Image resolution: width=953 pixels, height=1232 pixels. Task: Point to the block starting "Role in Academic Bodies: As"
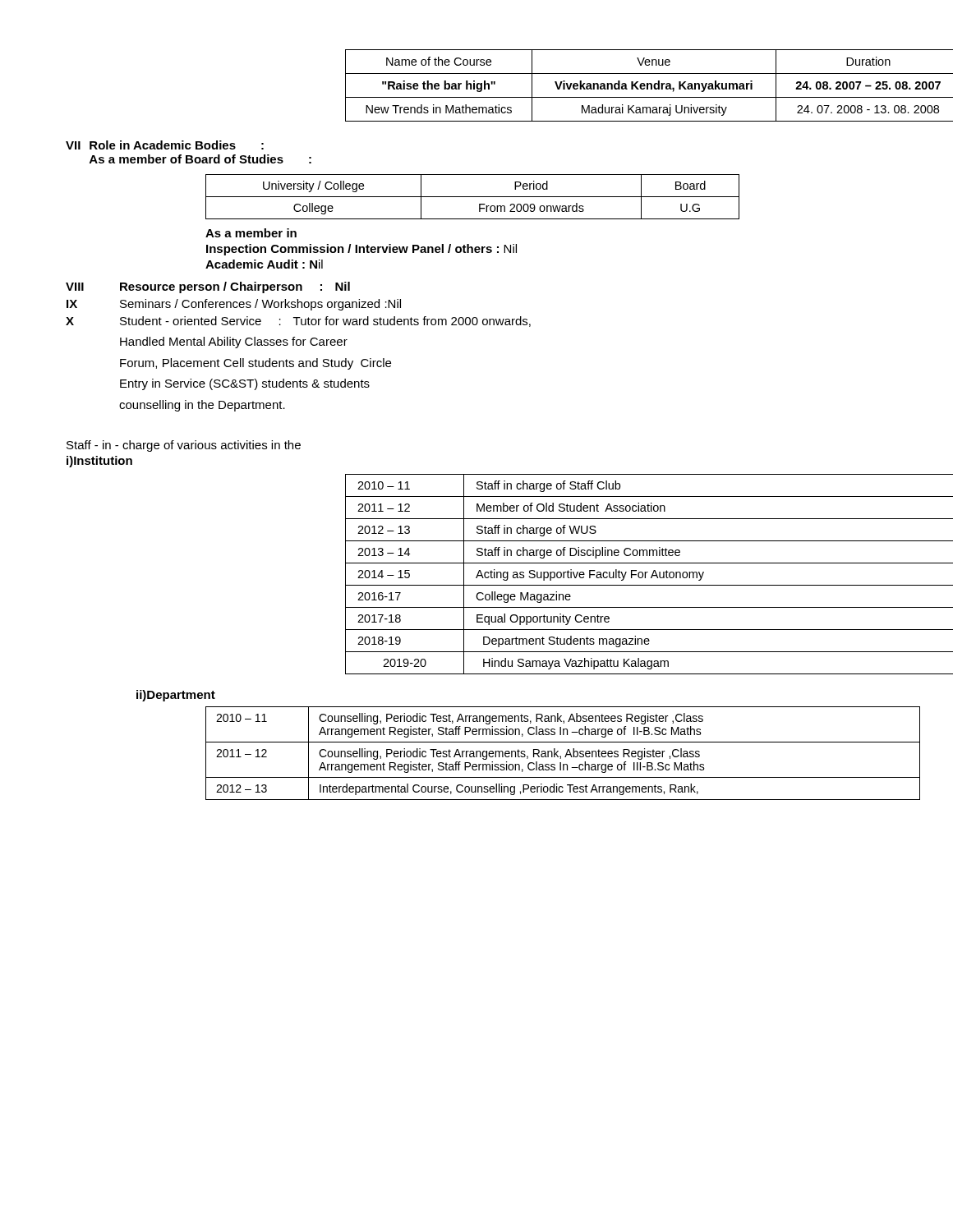coord(201,152)
